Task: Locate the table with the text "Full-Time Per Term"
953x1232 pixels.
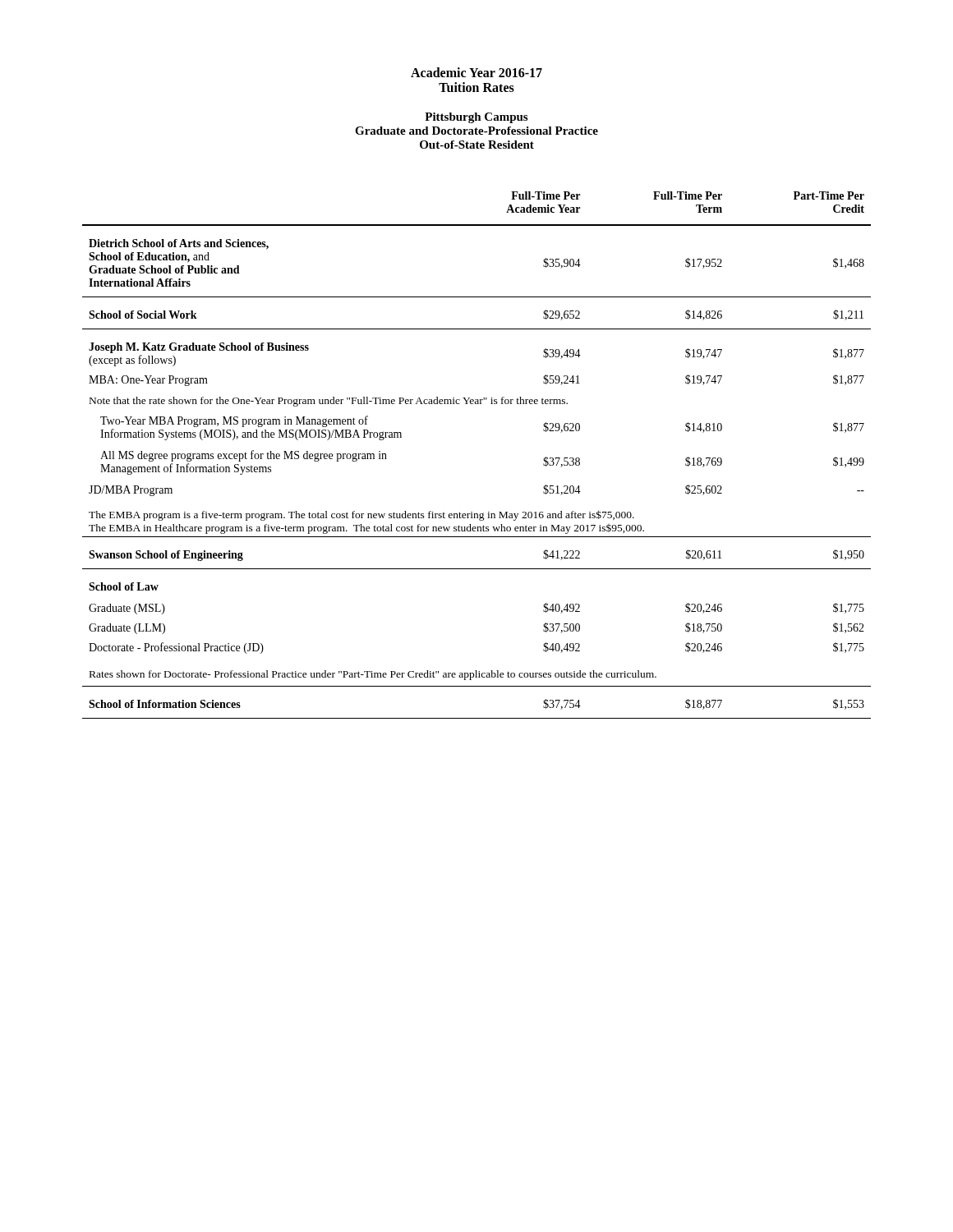Action: coord(476,452)
